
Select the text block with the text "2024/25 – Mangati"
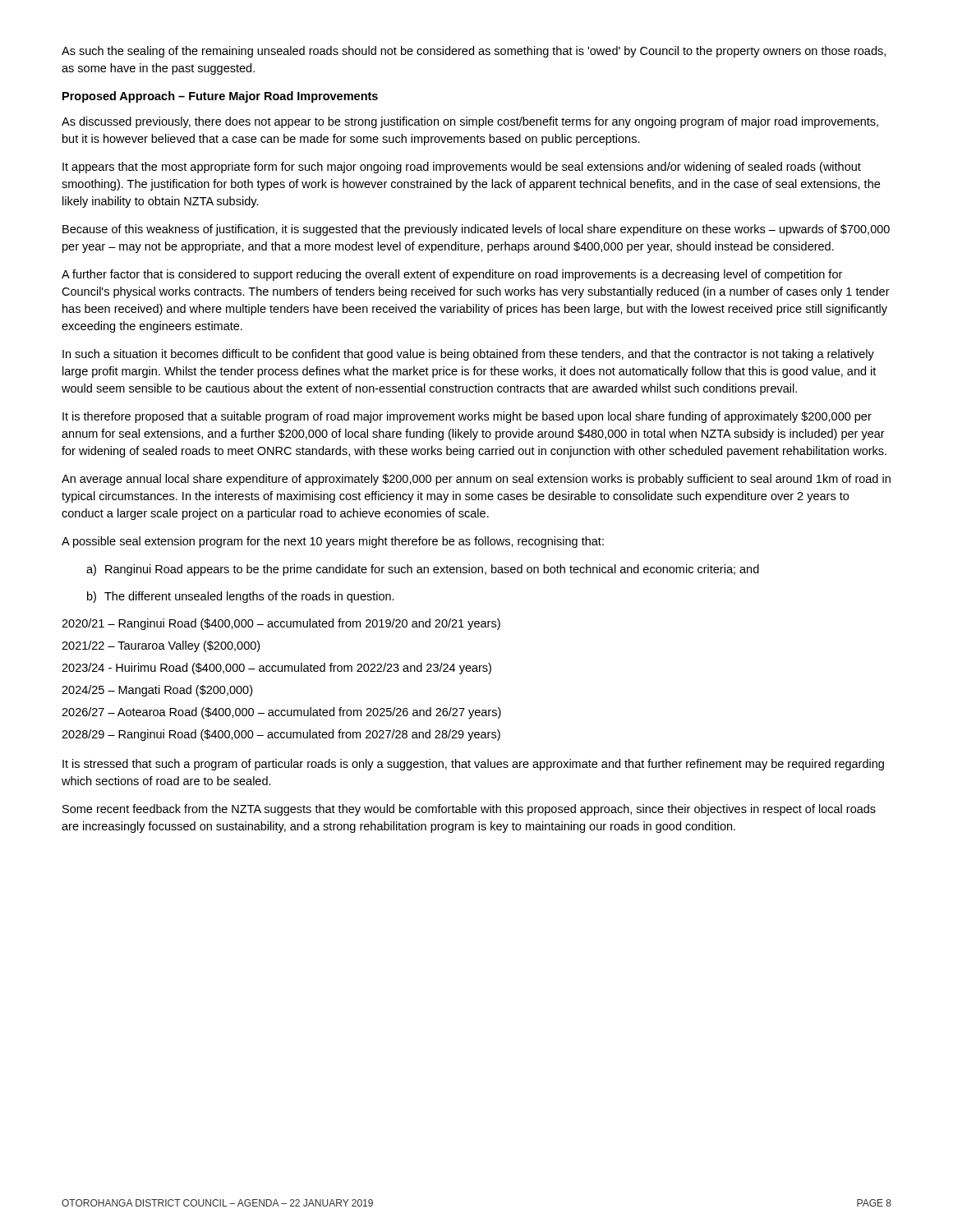157,690
